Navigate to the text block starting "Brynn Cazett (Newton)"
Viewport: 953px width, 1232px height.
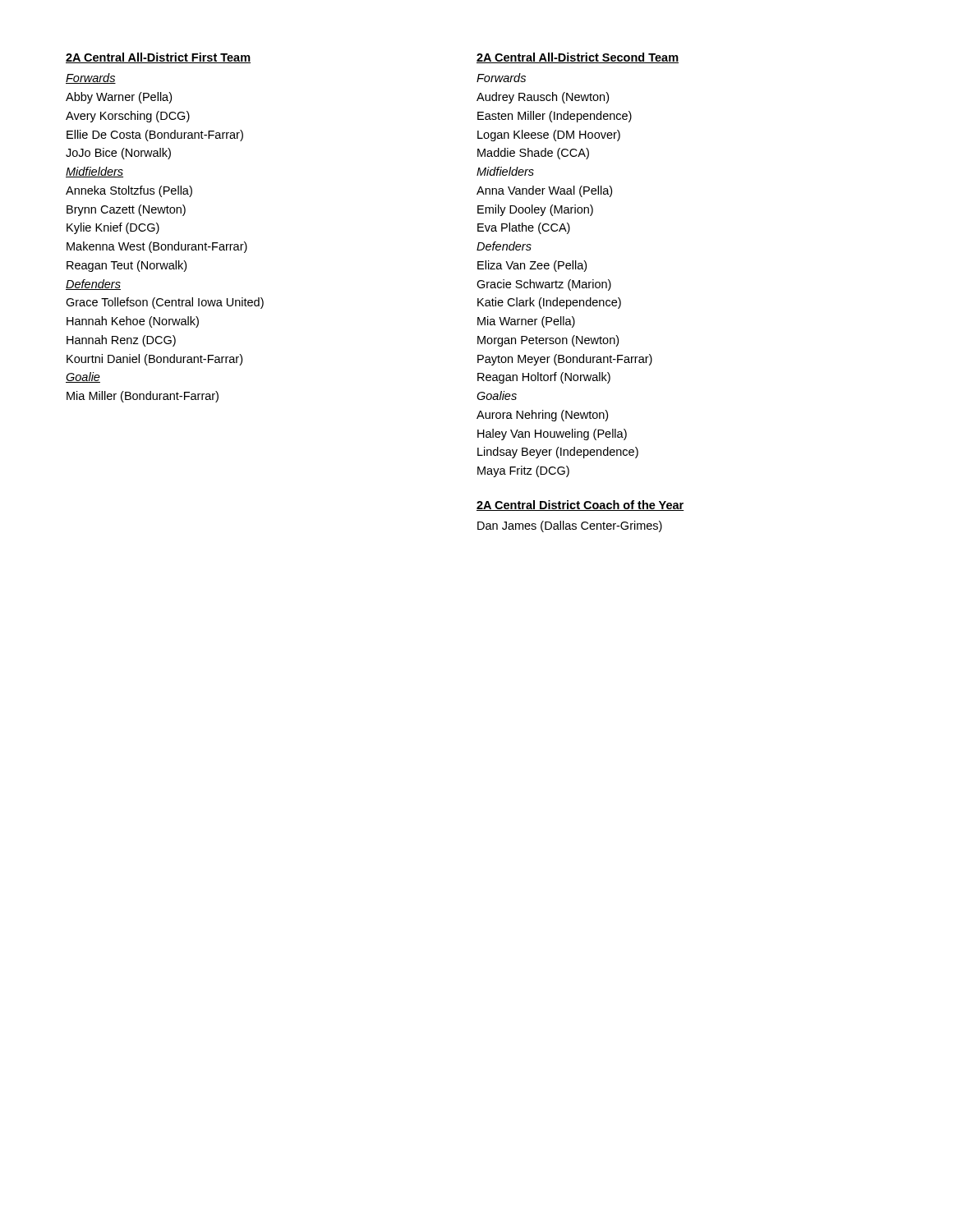pos(126,209)
